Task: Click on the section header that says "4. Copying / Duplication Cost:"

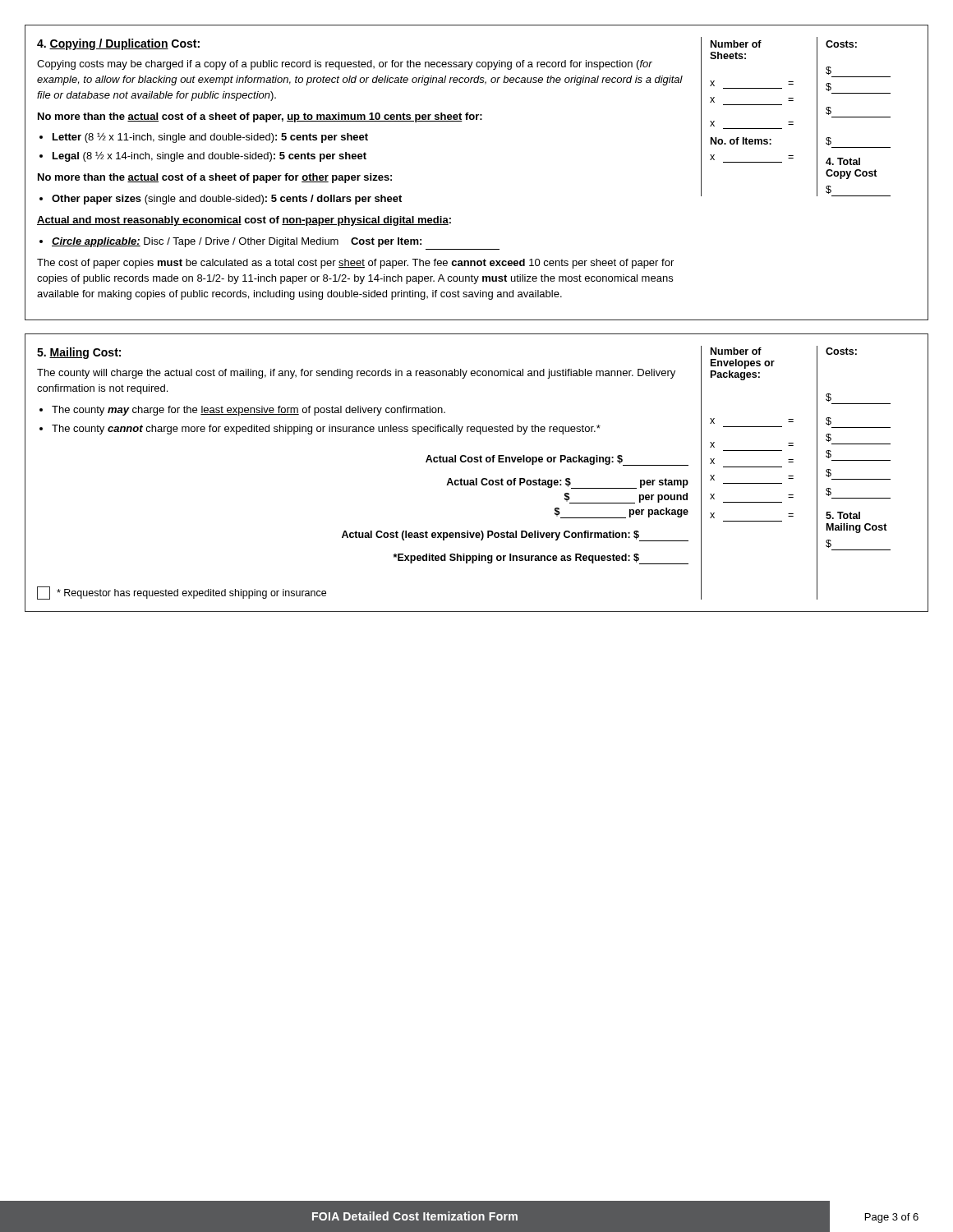Action: point(119,44)
